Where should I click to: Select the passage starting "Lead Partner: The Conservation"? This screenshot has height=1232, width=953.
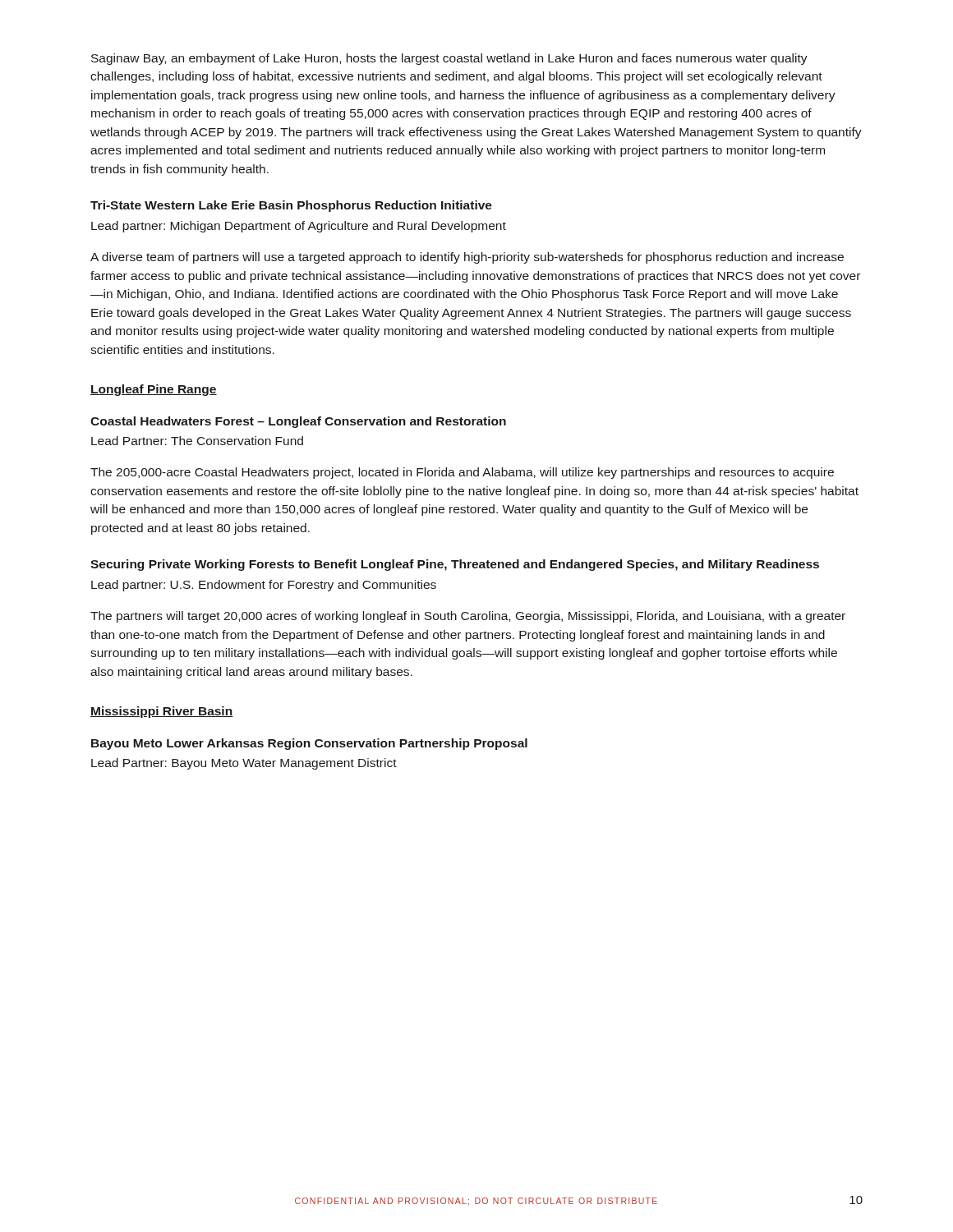[x=197, y=441]
